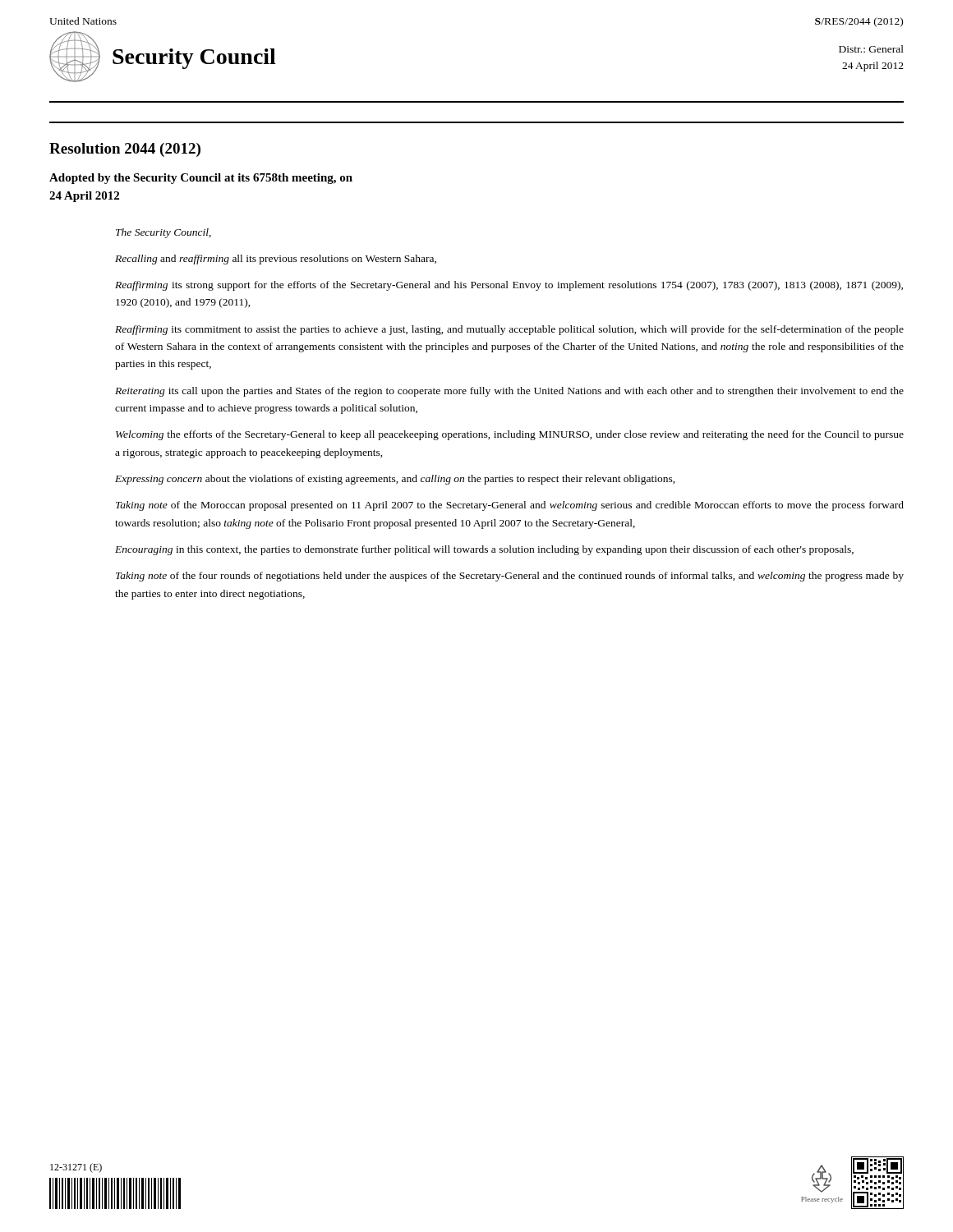Image resolution: width=953 pixels, height=1232 pixels.
Task: Point to the block beginning "Taking note of the four"
Action: click(509, 584)
